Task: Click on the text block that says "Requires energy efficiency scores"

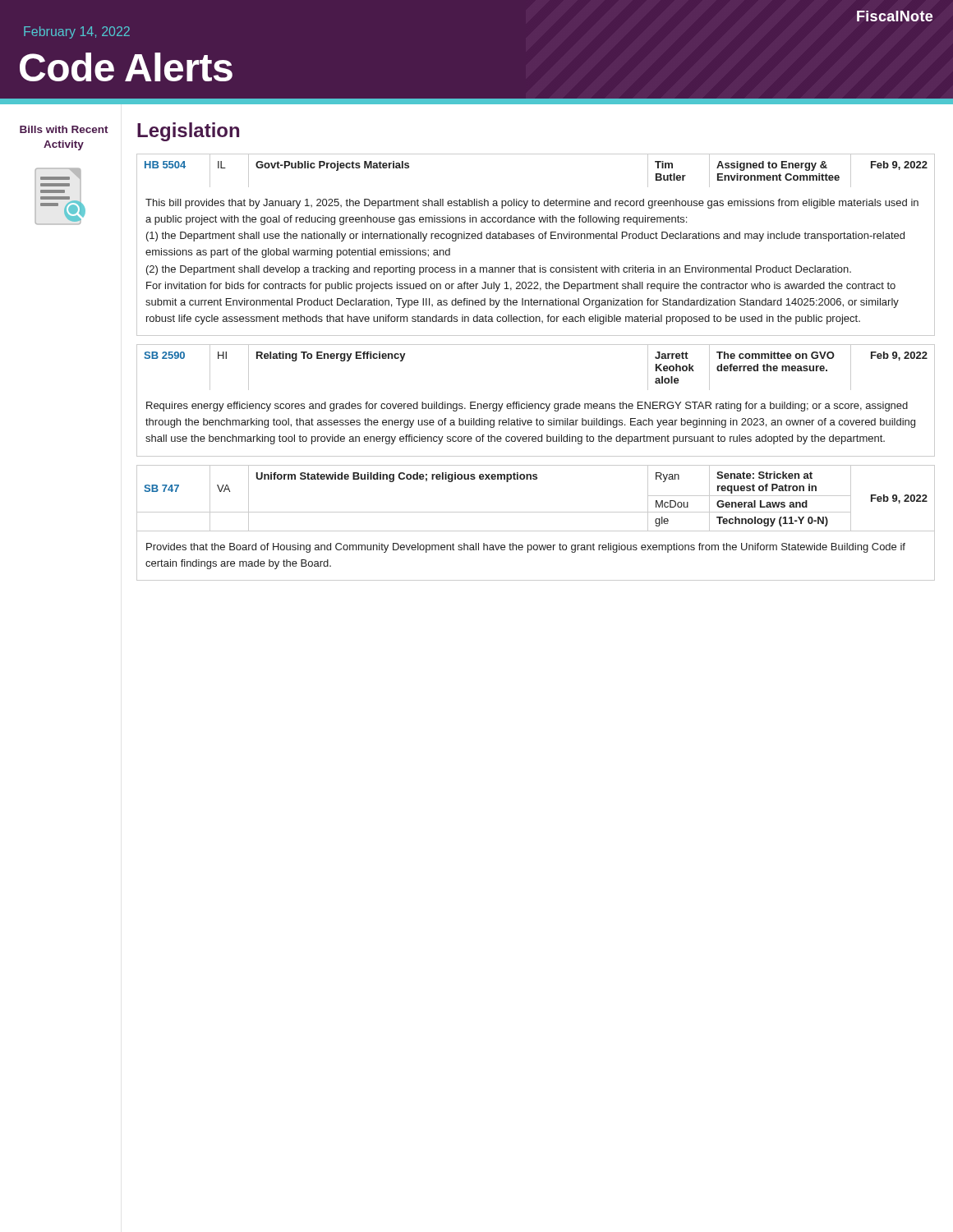Action: pos(531,422)
